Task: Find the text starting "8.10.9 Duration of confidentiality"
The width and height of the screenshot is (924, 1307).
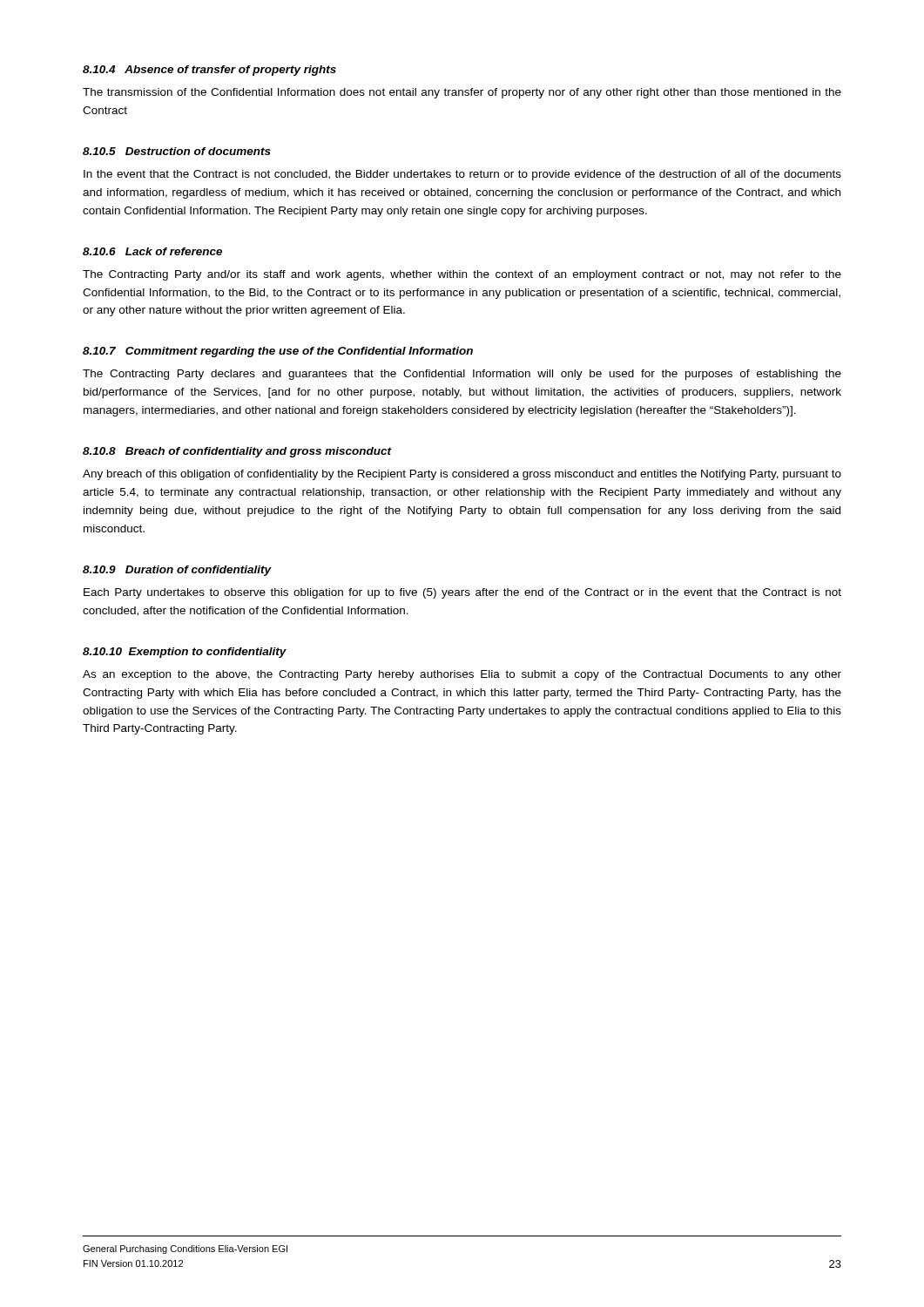Action: coord(177,569)
